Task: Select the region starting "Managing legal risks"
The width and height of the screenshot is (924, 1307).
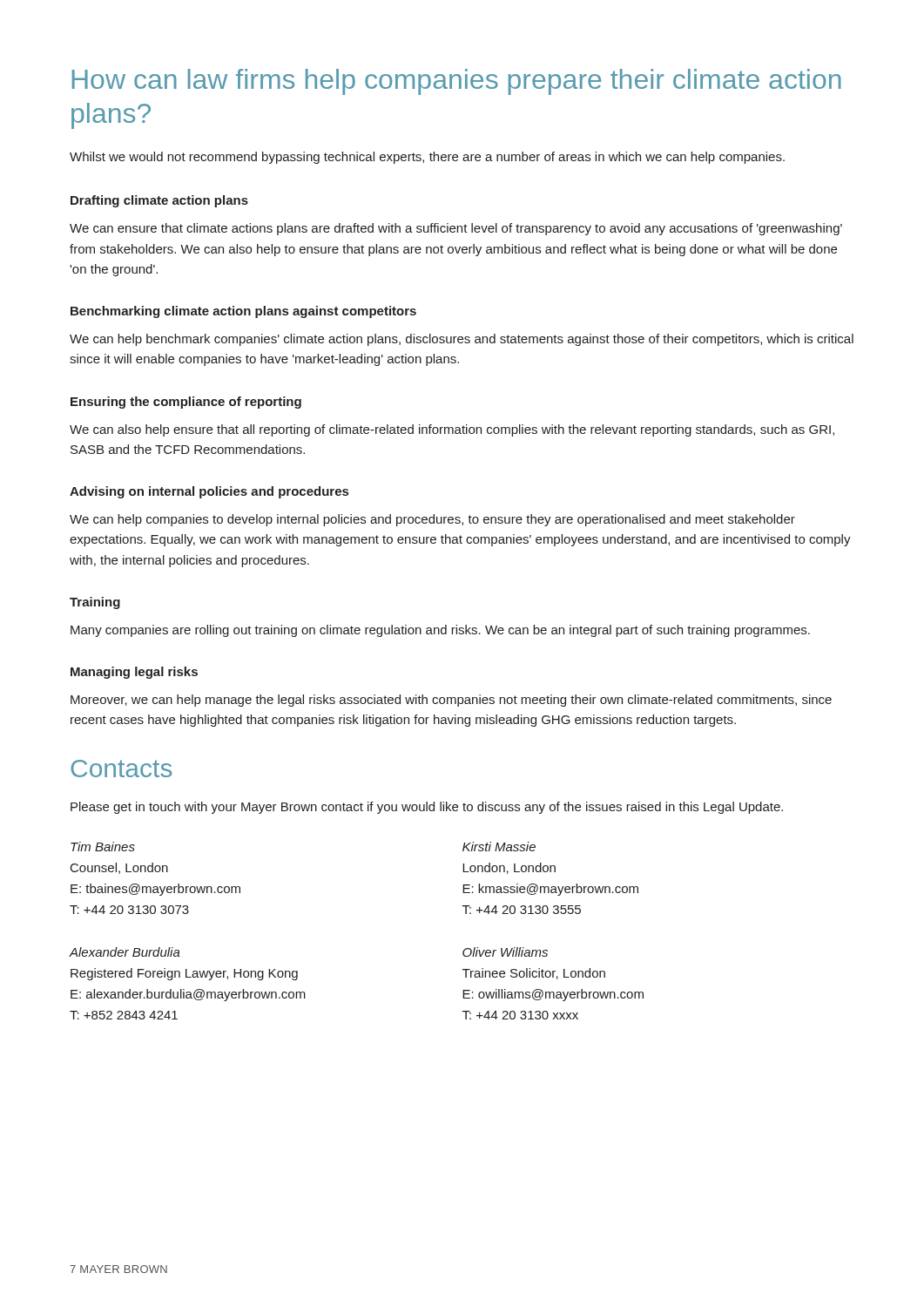Action: 134,671
